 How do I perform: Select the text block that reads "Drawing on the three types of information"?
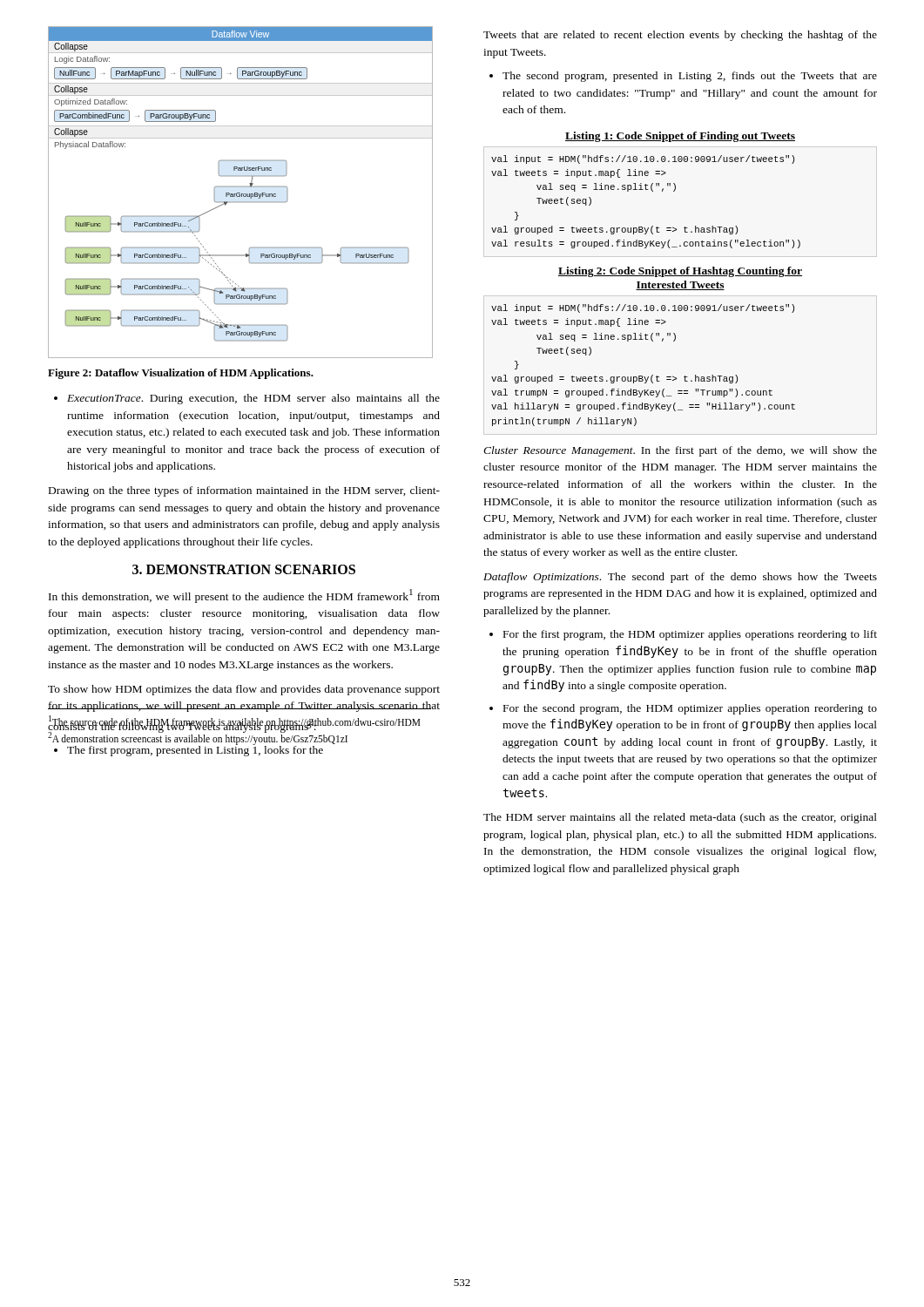[244, 516]
